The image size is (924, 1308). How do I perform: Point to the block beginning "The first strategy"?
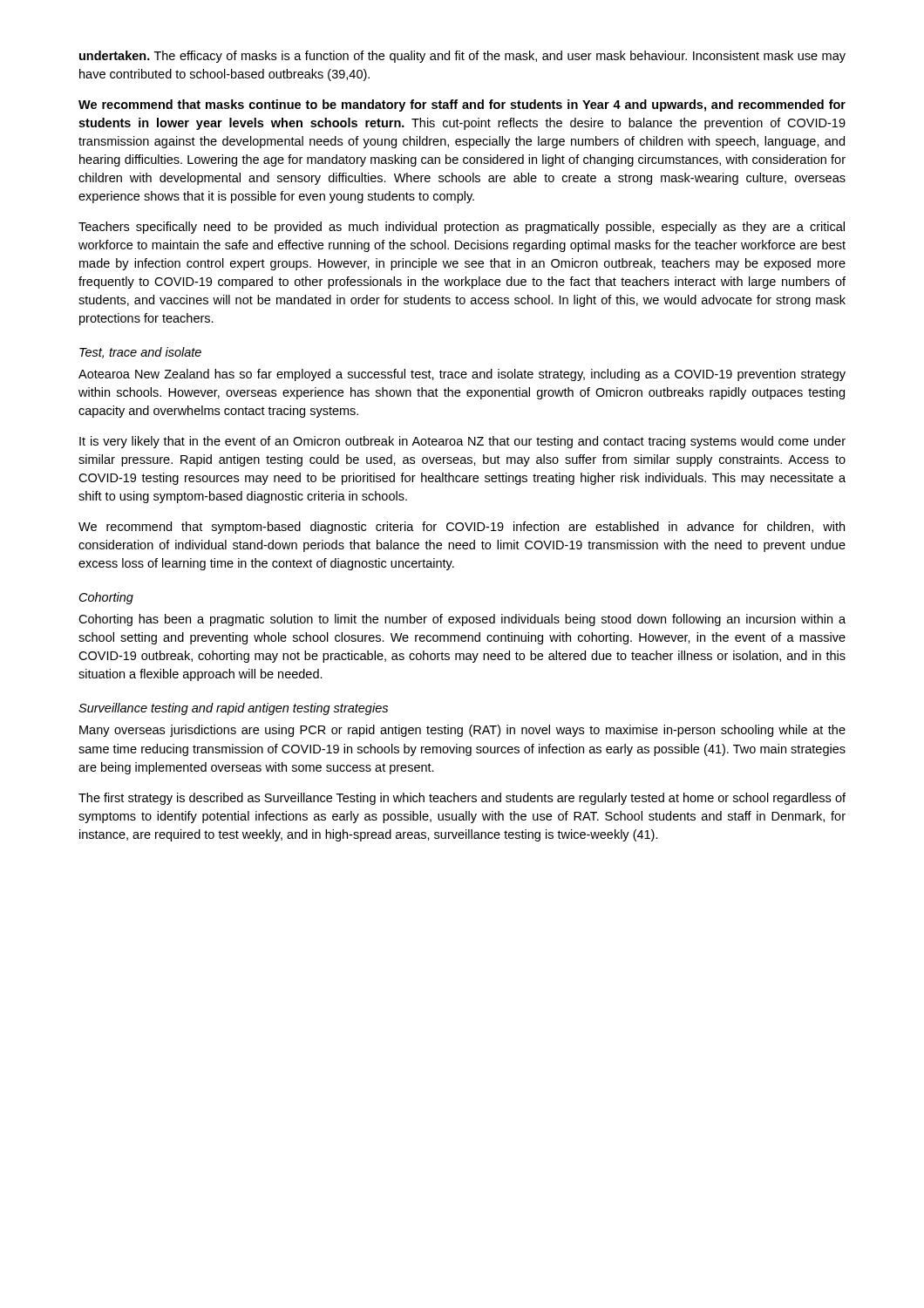tap(462, 816)
